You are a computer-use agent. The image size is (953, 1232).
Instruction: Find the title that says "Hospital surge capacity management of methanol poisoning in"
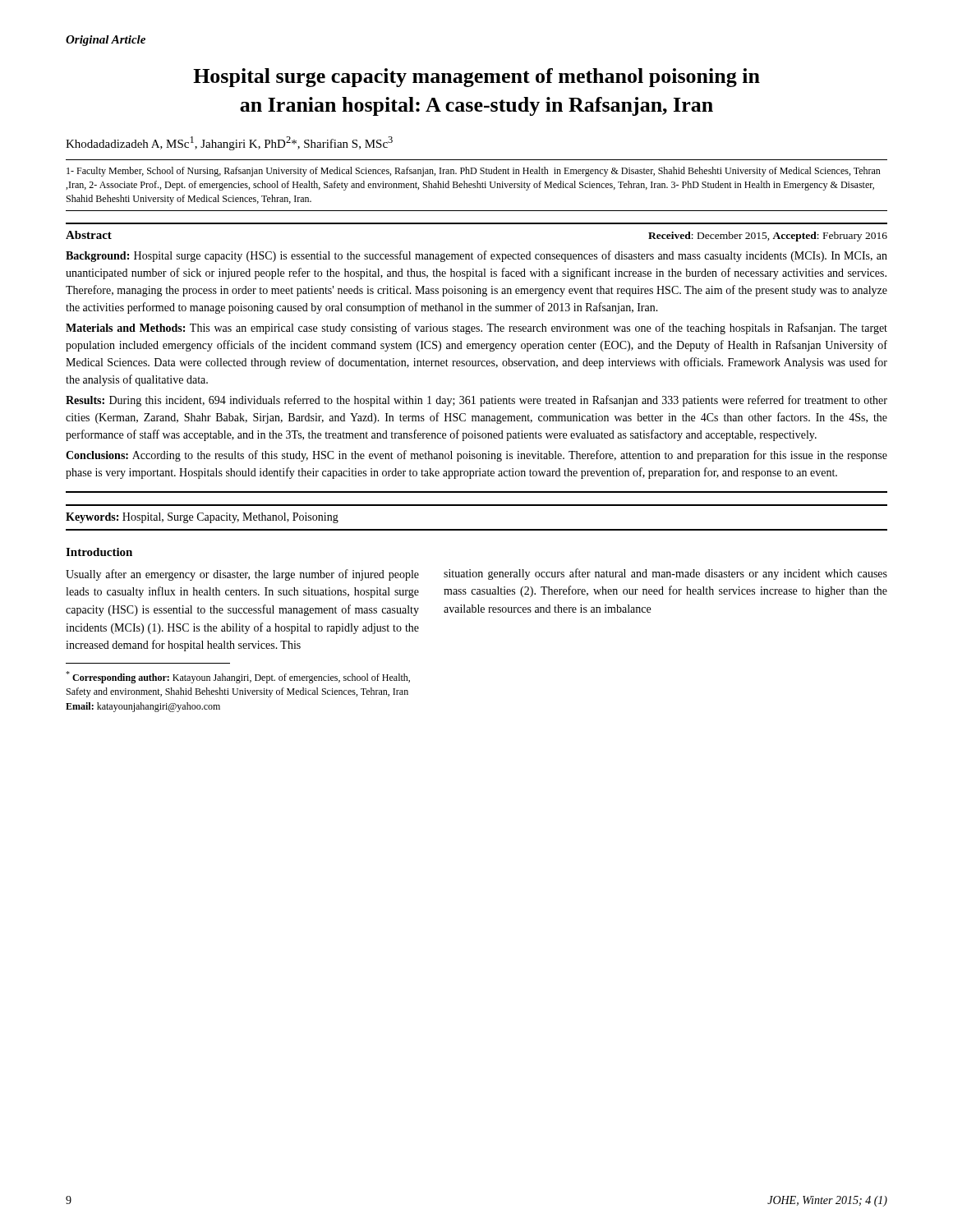476,90
